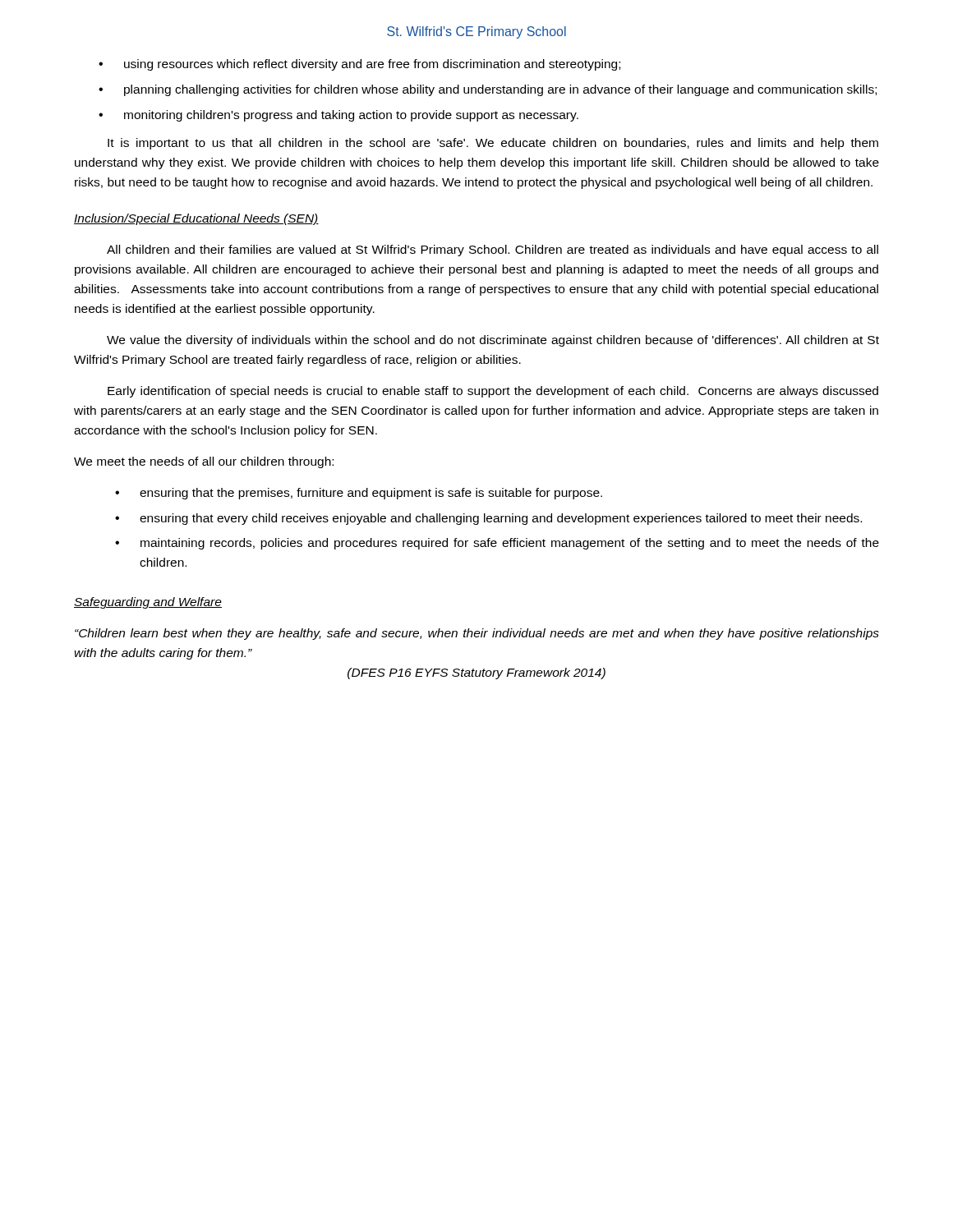Locate the passage starting "“Children learn best when they"
Viewport: 953px width, 1232px height.
[x=477, y=634]
